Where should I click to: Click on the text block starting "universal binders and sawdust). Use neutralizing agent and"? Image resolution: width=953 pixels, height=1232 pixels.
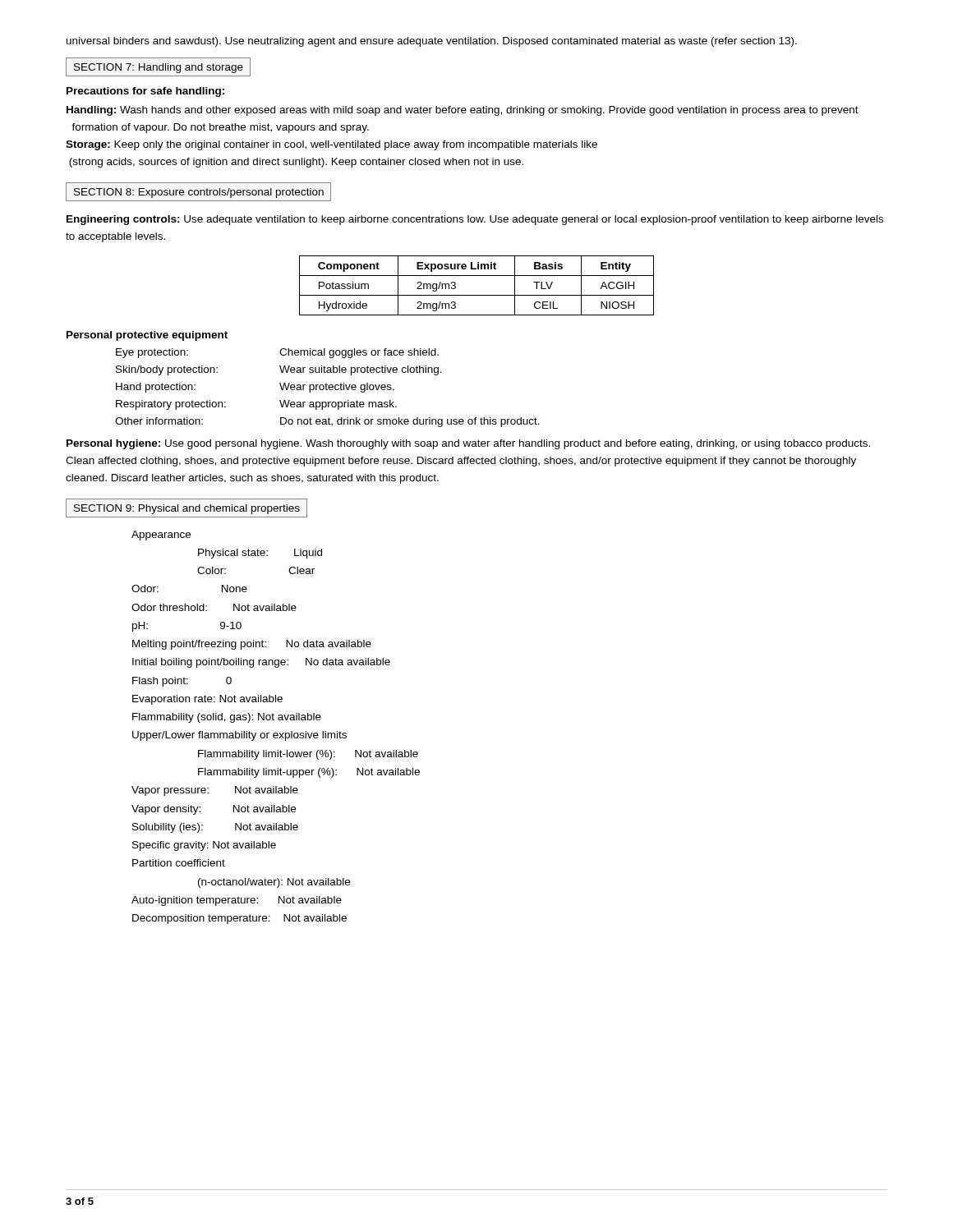click(432, 41)
